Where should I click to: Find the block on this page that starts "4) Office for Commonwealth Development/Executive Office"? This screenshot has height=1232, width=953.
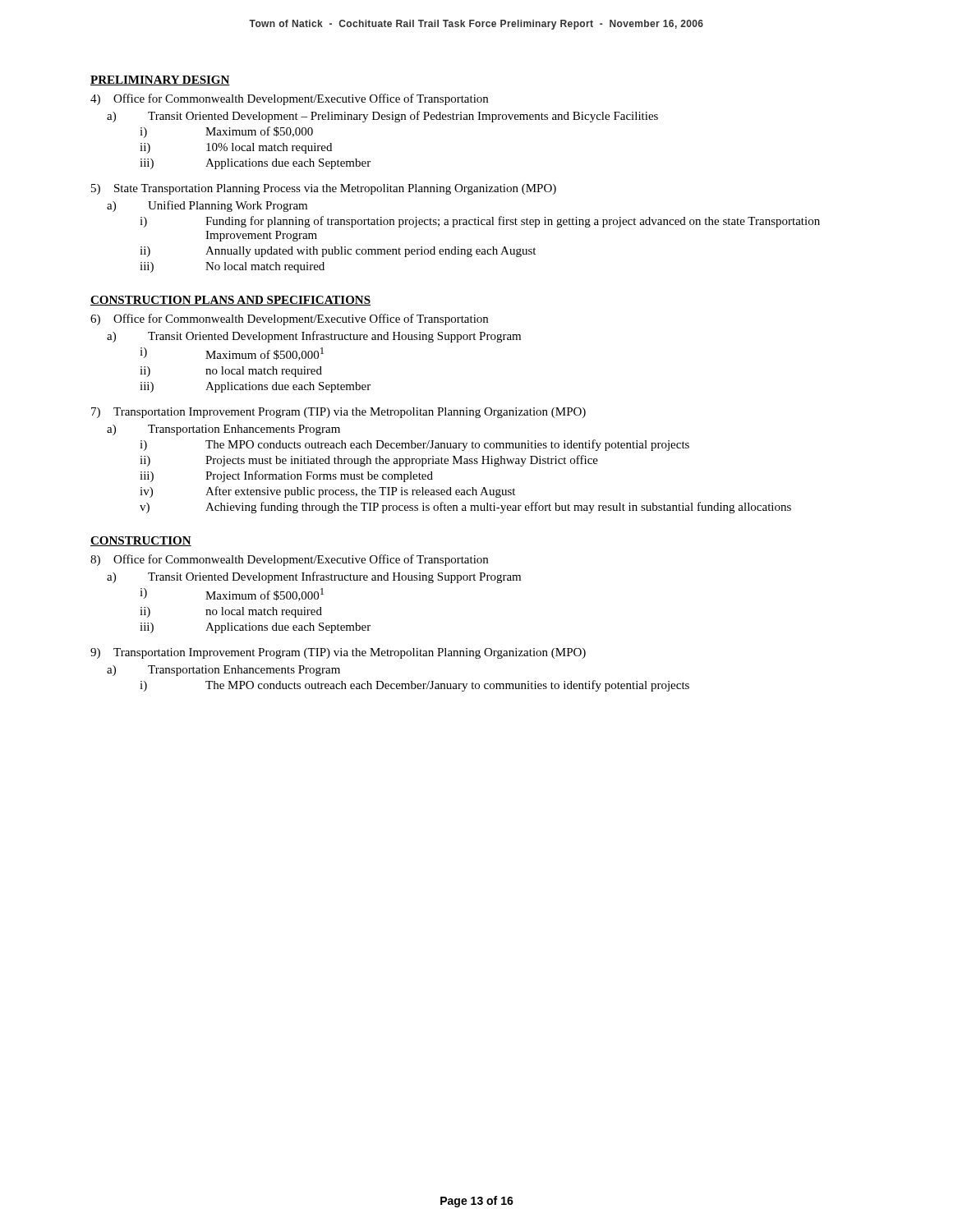[x=476, y=99]
